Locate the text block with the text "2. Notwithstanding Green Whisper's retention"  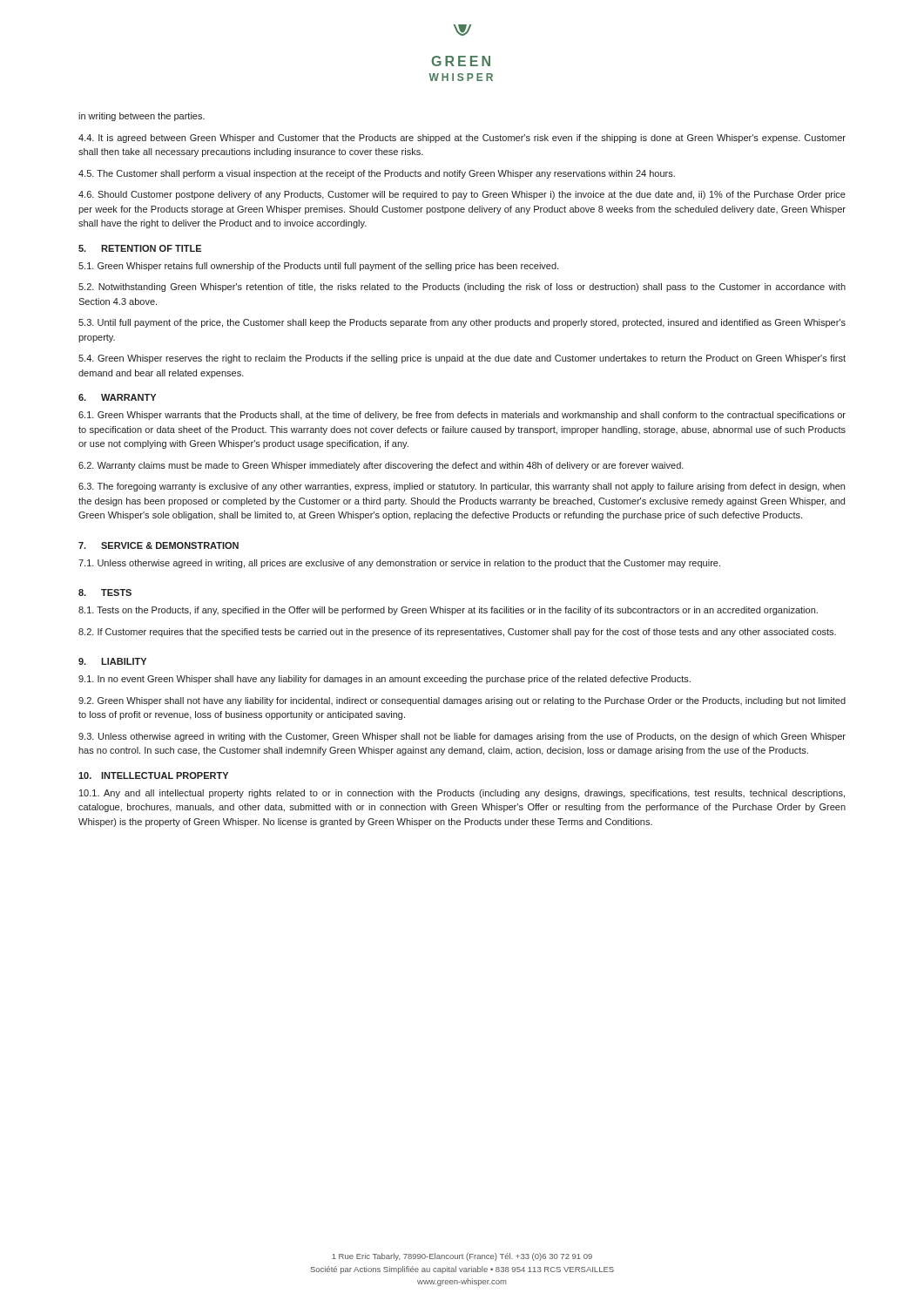point(462,294)
